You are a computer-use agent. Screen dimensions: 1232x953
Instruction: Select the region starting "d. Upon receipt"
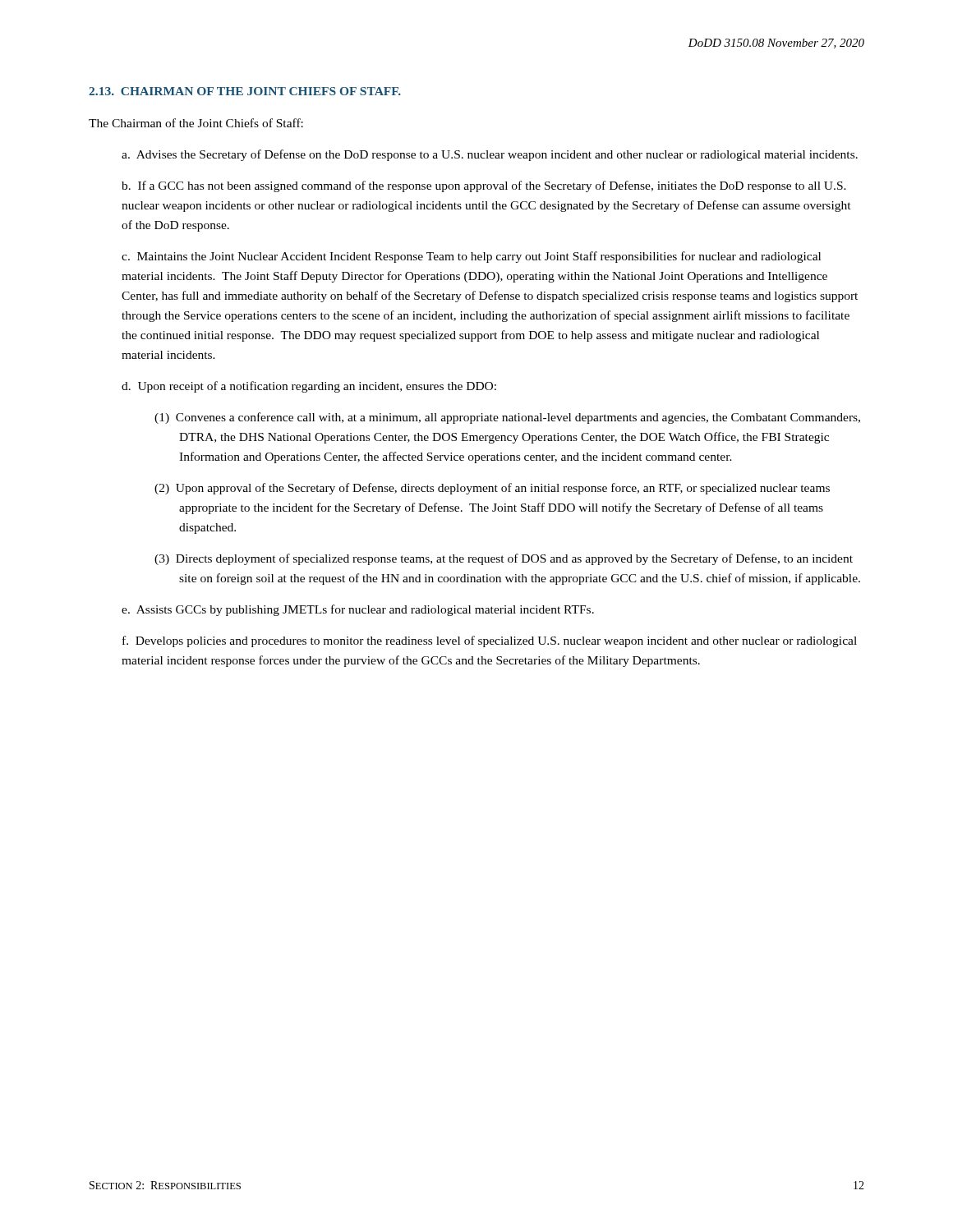click(x=309, y=386)
